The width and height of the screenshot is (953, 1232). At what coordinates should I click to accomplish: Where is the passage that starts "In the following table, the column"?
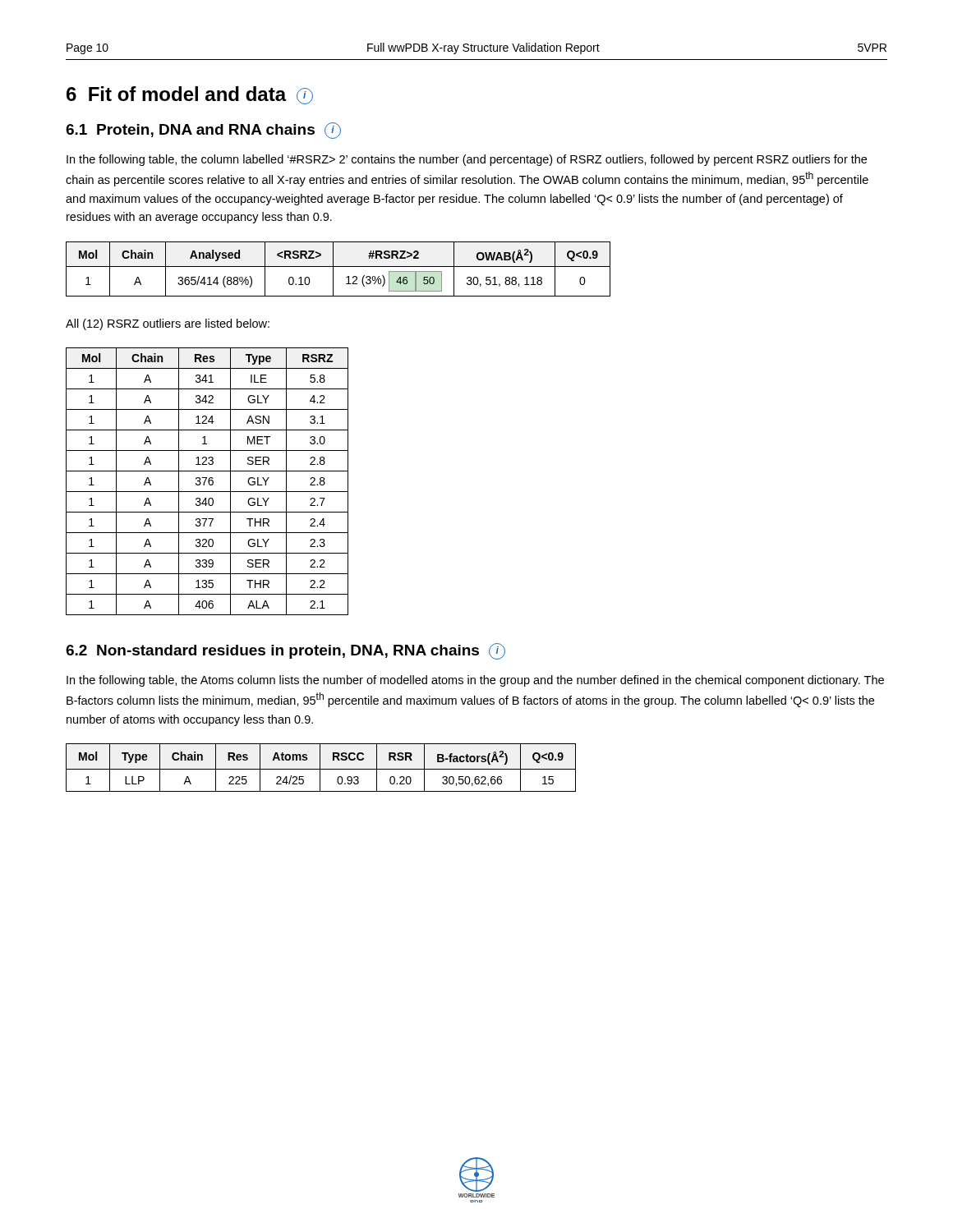pos(467,188)
